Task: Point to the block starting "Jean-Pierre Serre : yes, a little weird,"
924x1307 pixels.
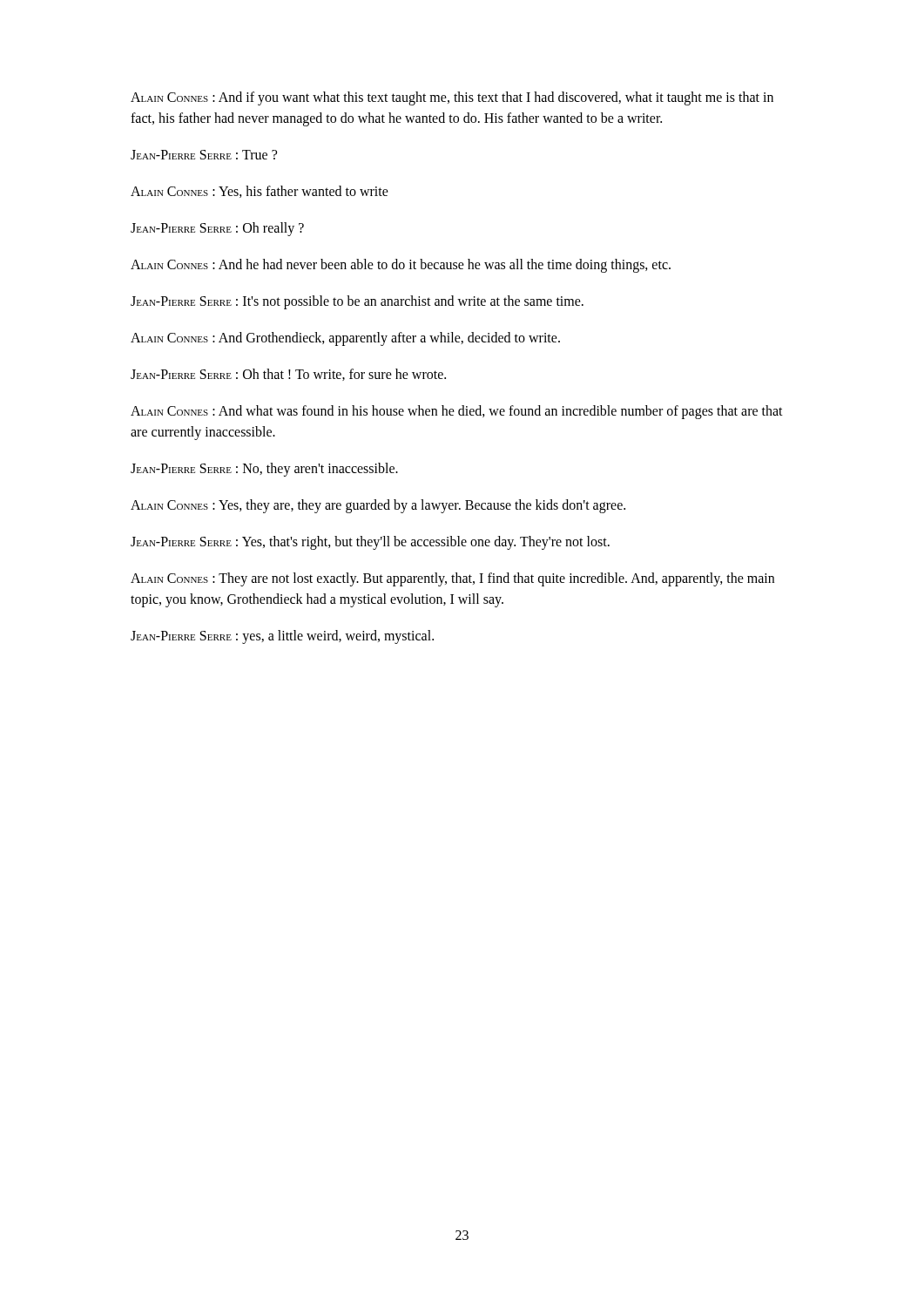Action: [283, 636]
